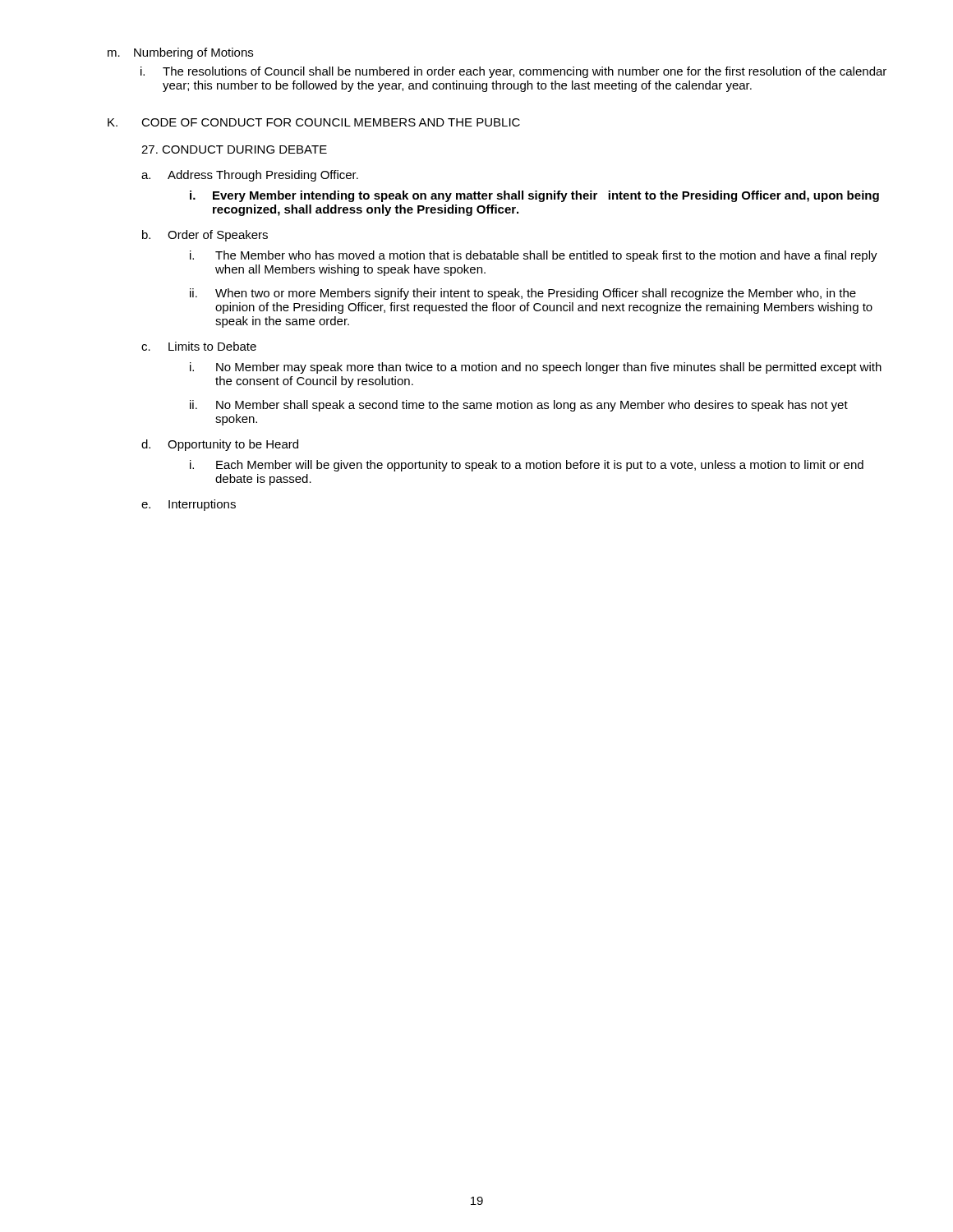The width and height of the screenshot is (953, 1232).
Task: Find the list item that says "d. Opportunity to be Heard"
Action: pyautogui.click(x=220, y=445)
